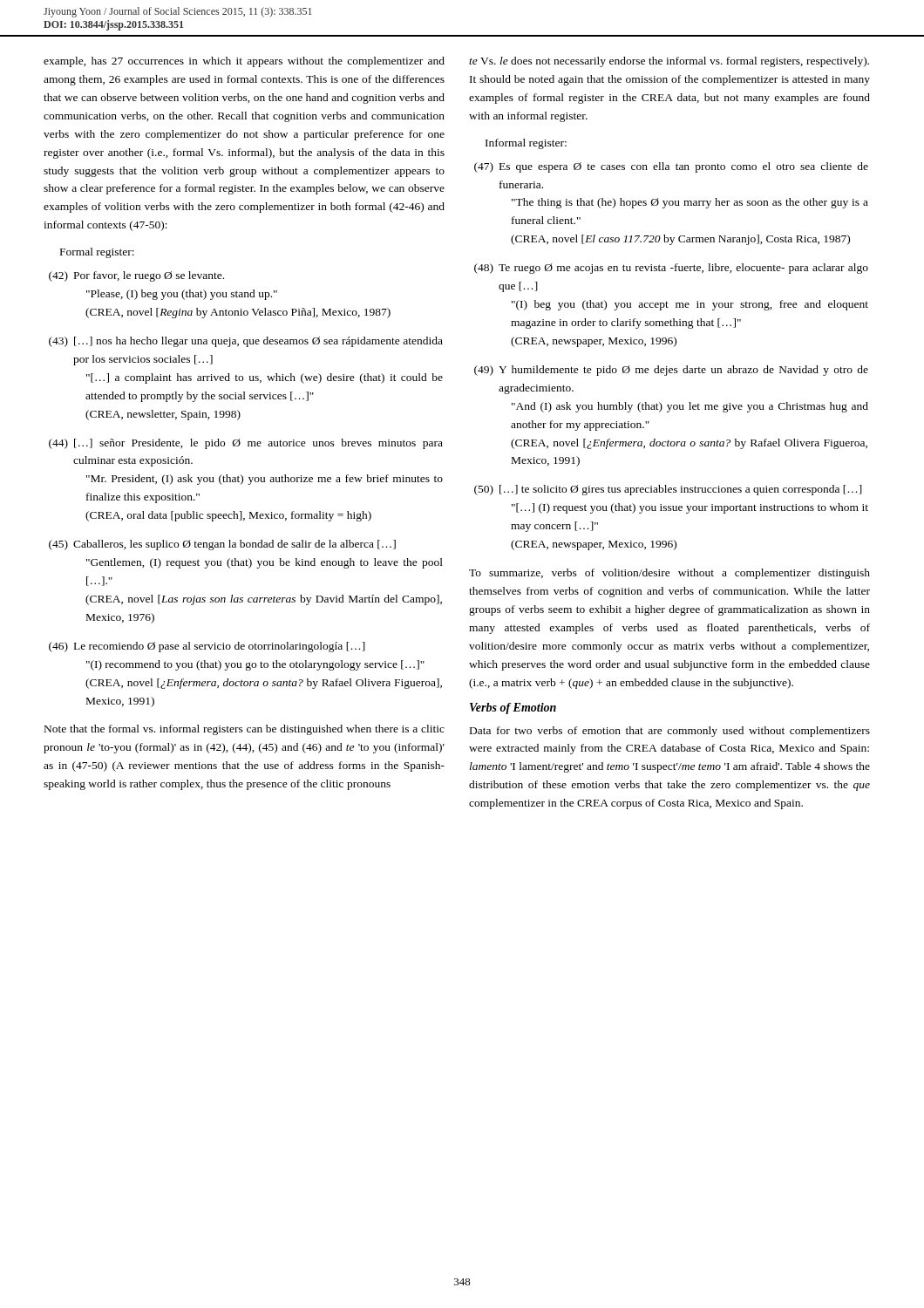Select the list item that says "(46) Le recomiendo Ø pase al servicio"
Image resolution: width=924 pixels, height=1308 pixels.
pyautogui.click(x=243, y=674)
